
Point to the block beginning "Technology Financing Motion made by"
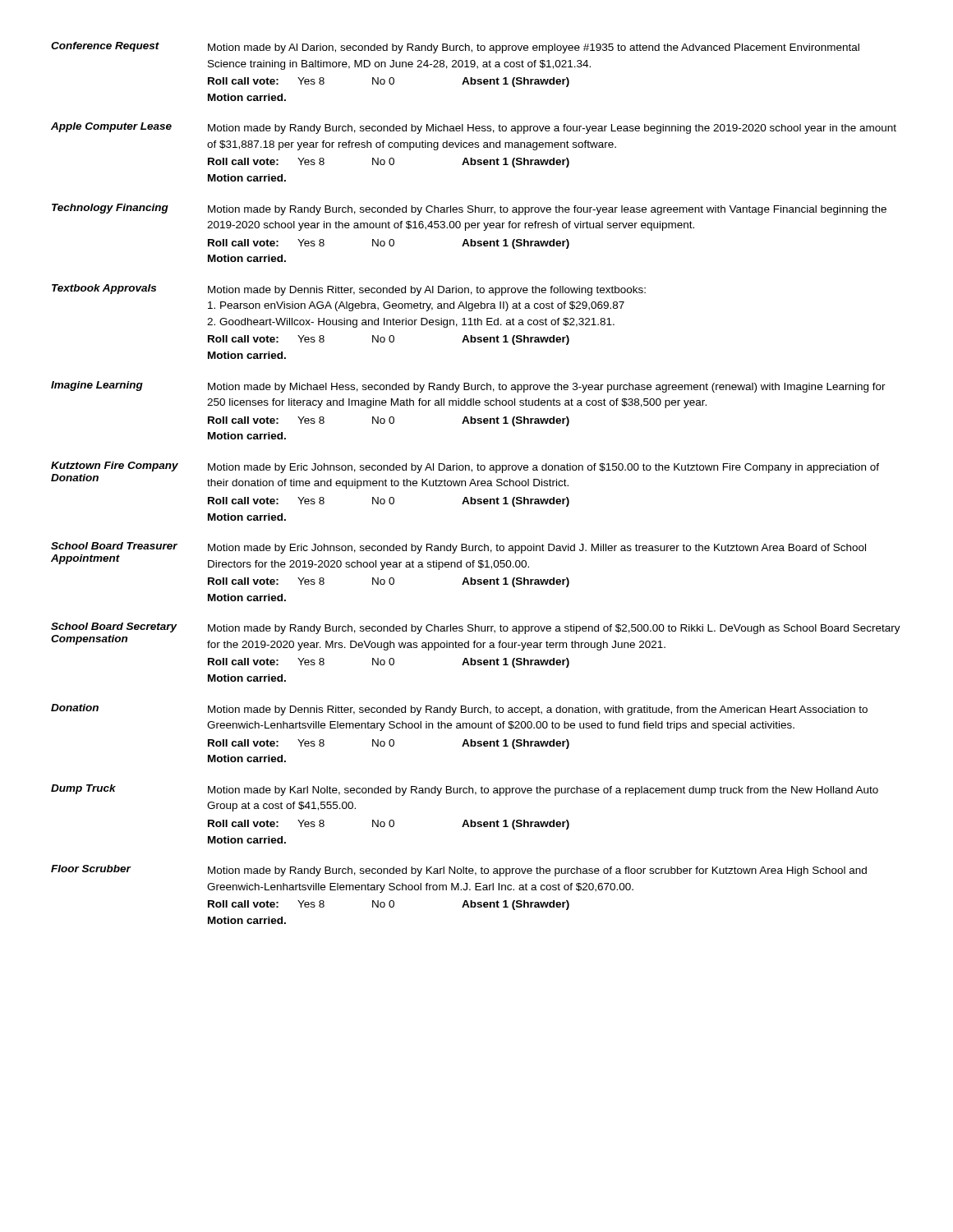coord(476,234)
